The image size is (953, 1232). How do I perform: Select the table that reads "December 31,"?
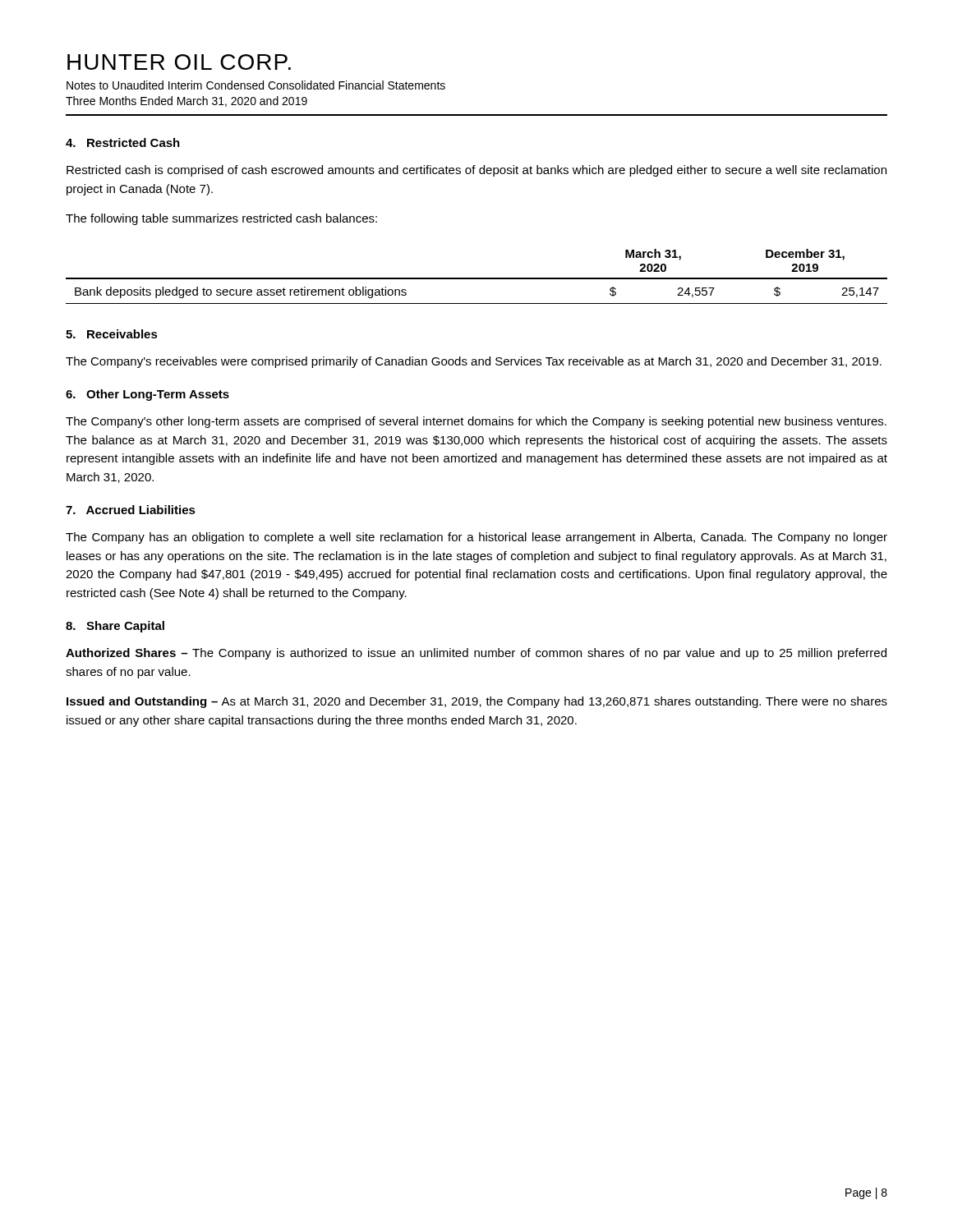(476, 273)
